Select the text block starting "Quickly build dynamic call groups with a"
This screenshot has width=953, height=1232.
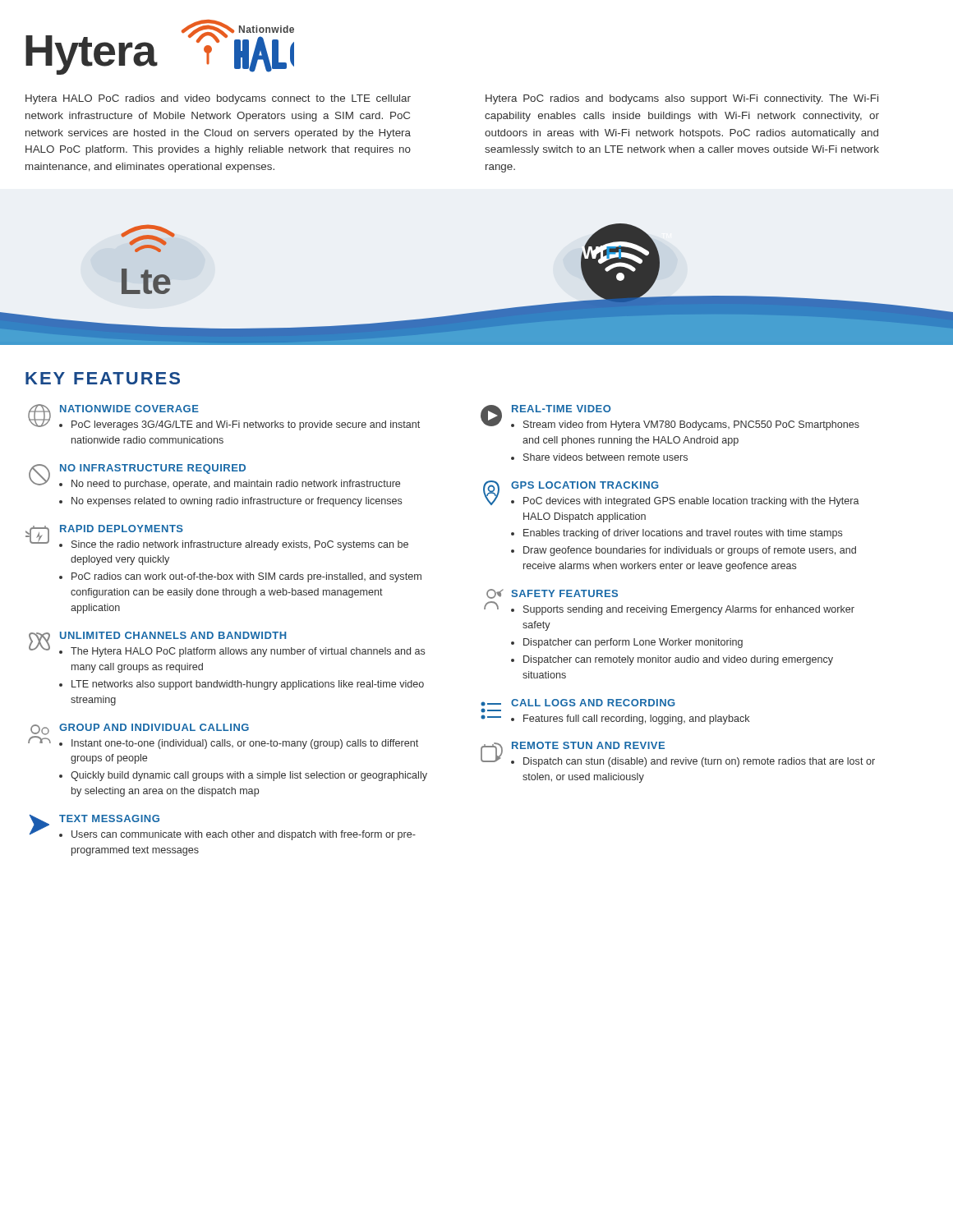[249, 783]
